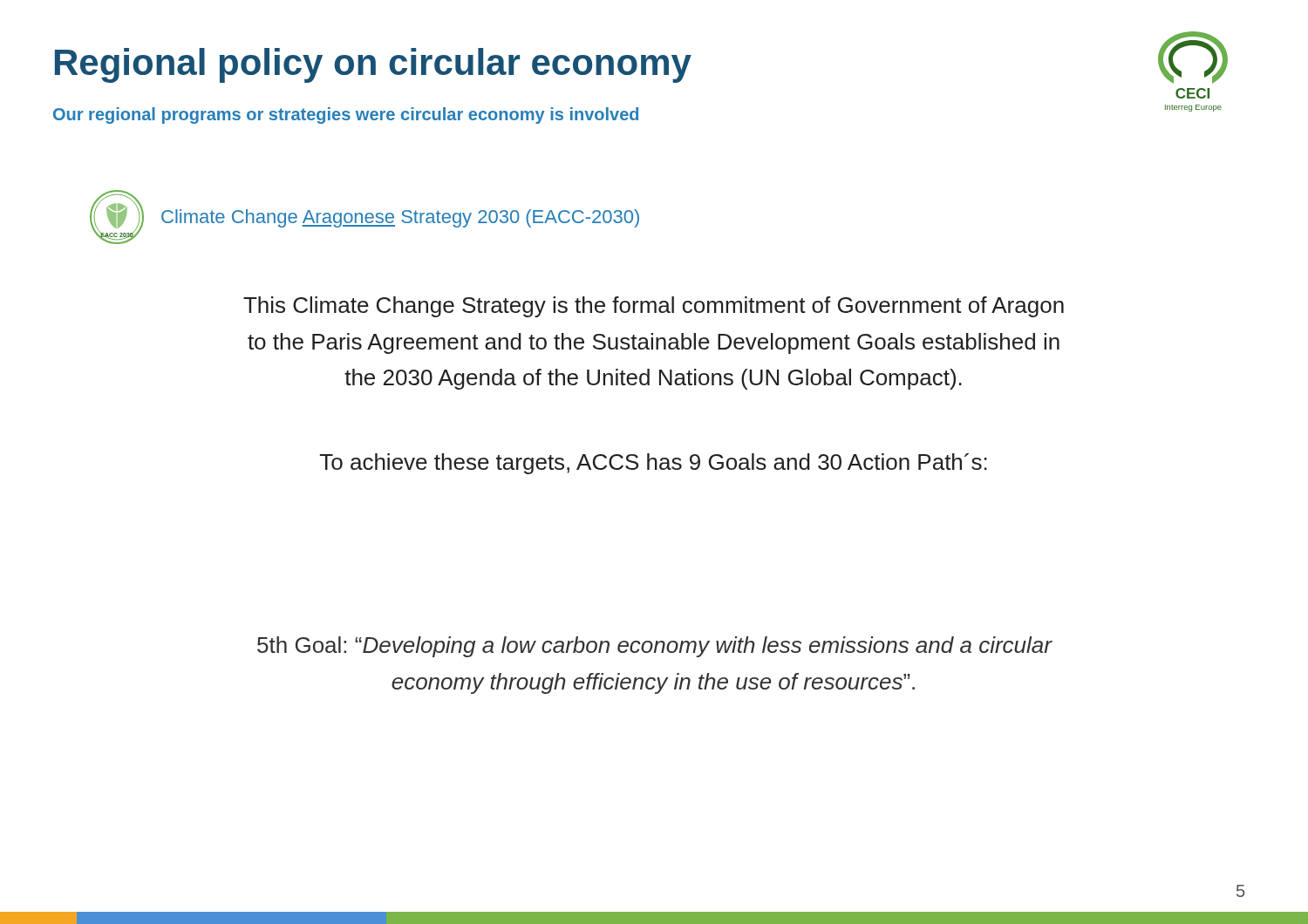Locate the caption that opens with "EACC 2030 Climate"
The image size is (1308, 924).
tap(364, 217)
